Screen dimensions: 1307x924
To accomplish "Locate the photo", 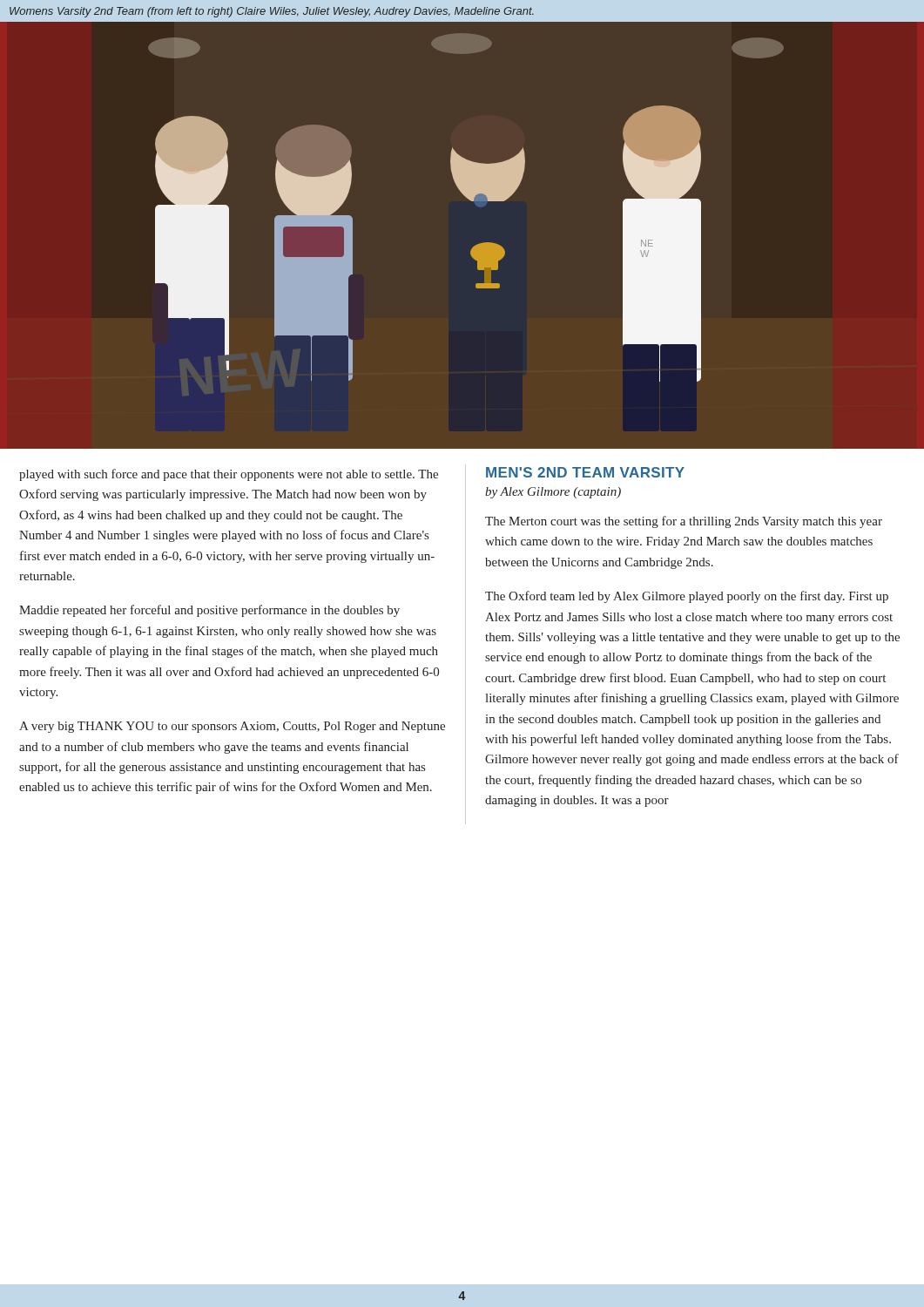I will pos(462,235).
